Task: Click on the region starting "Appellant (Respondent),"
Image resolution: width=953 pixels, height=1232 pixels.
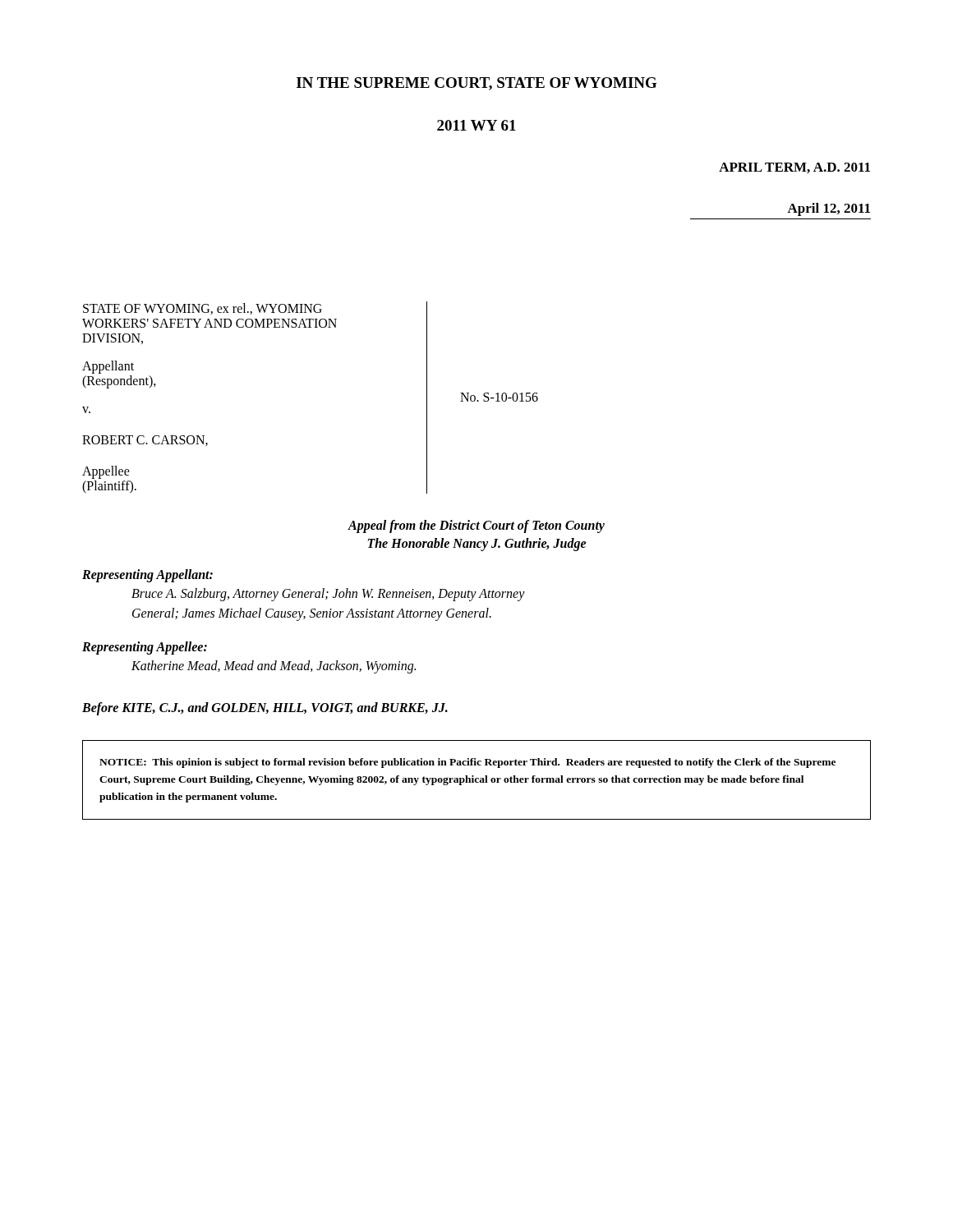Action: 119,373
